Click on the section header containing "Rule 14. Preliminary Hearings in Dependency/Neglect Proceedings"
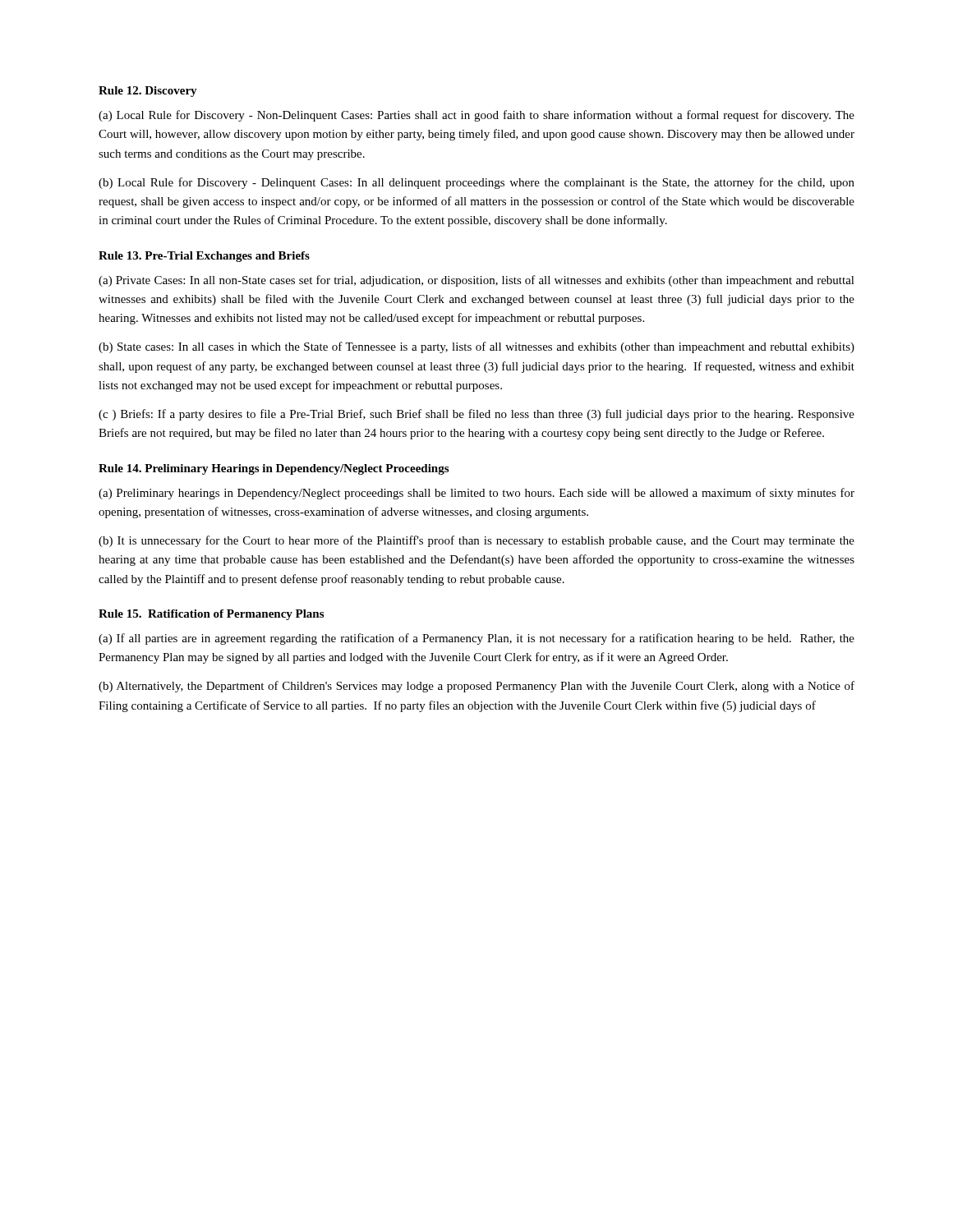 (x=274, y=468)
